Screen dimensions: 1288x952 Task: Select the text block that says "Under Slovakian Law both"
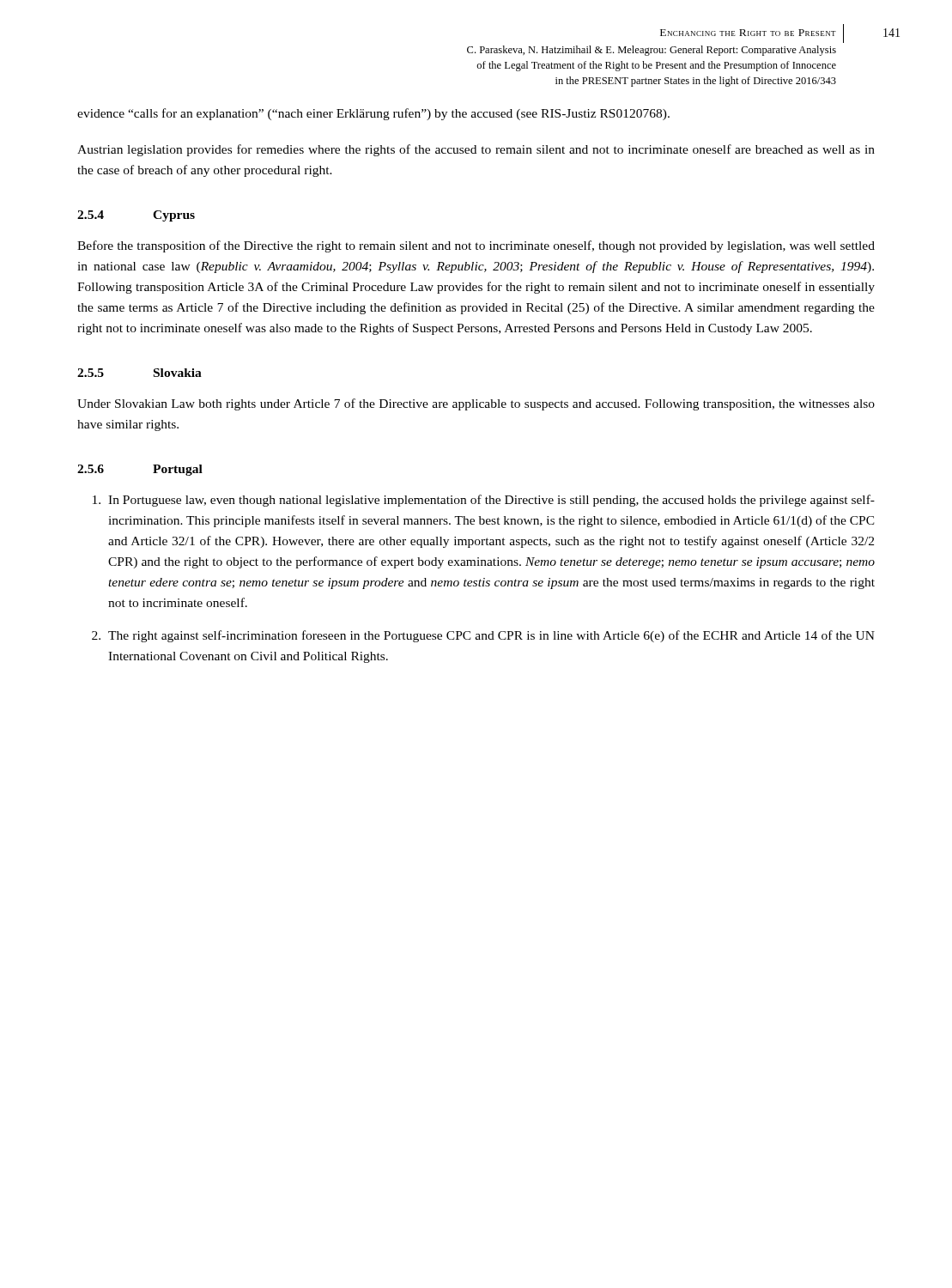[x=476, y=414]
